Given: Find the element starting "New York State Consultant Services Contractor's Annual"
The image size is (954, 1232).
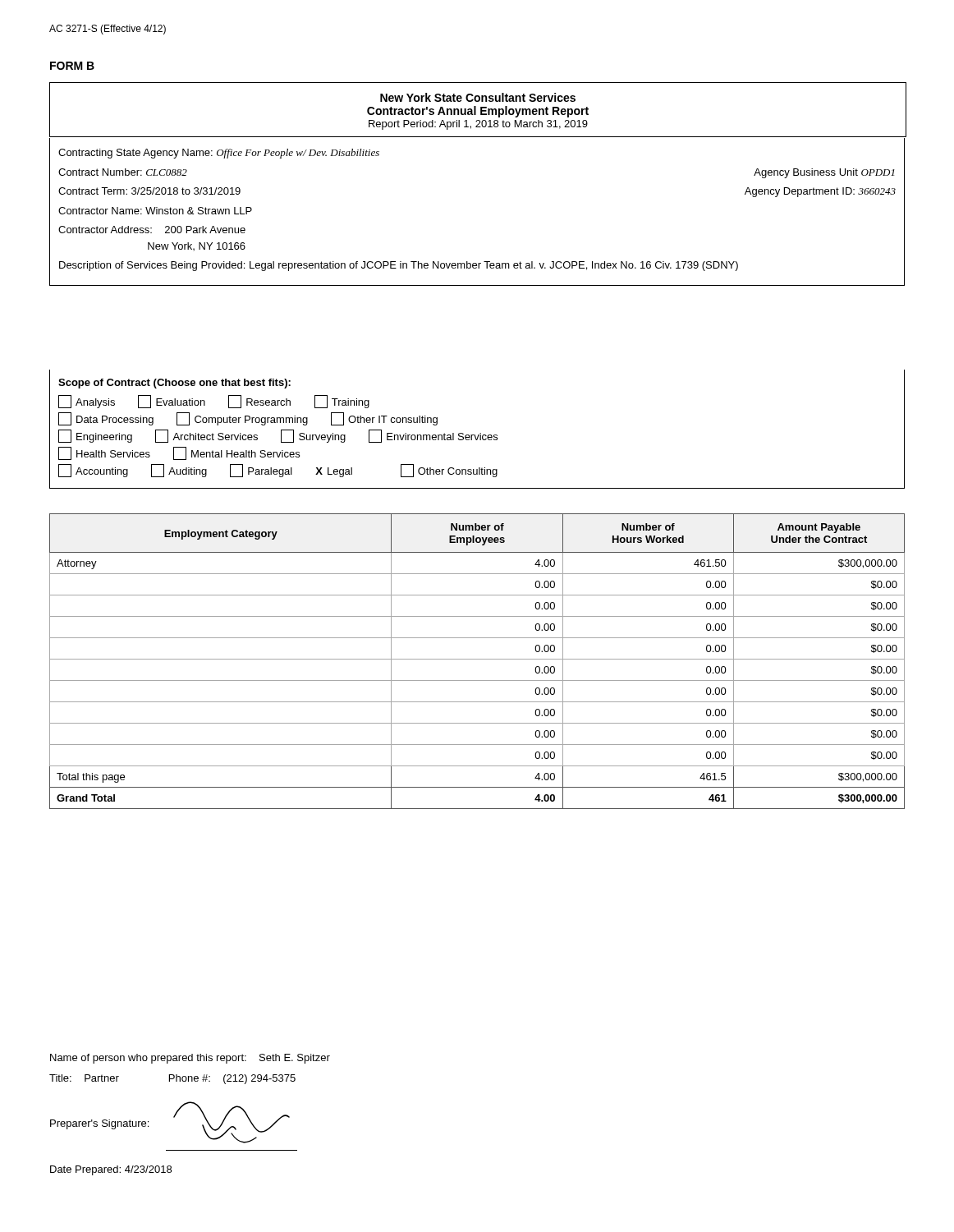Looking at the screenshot, I should coord(478,110).
